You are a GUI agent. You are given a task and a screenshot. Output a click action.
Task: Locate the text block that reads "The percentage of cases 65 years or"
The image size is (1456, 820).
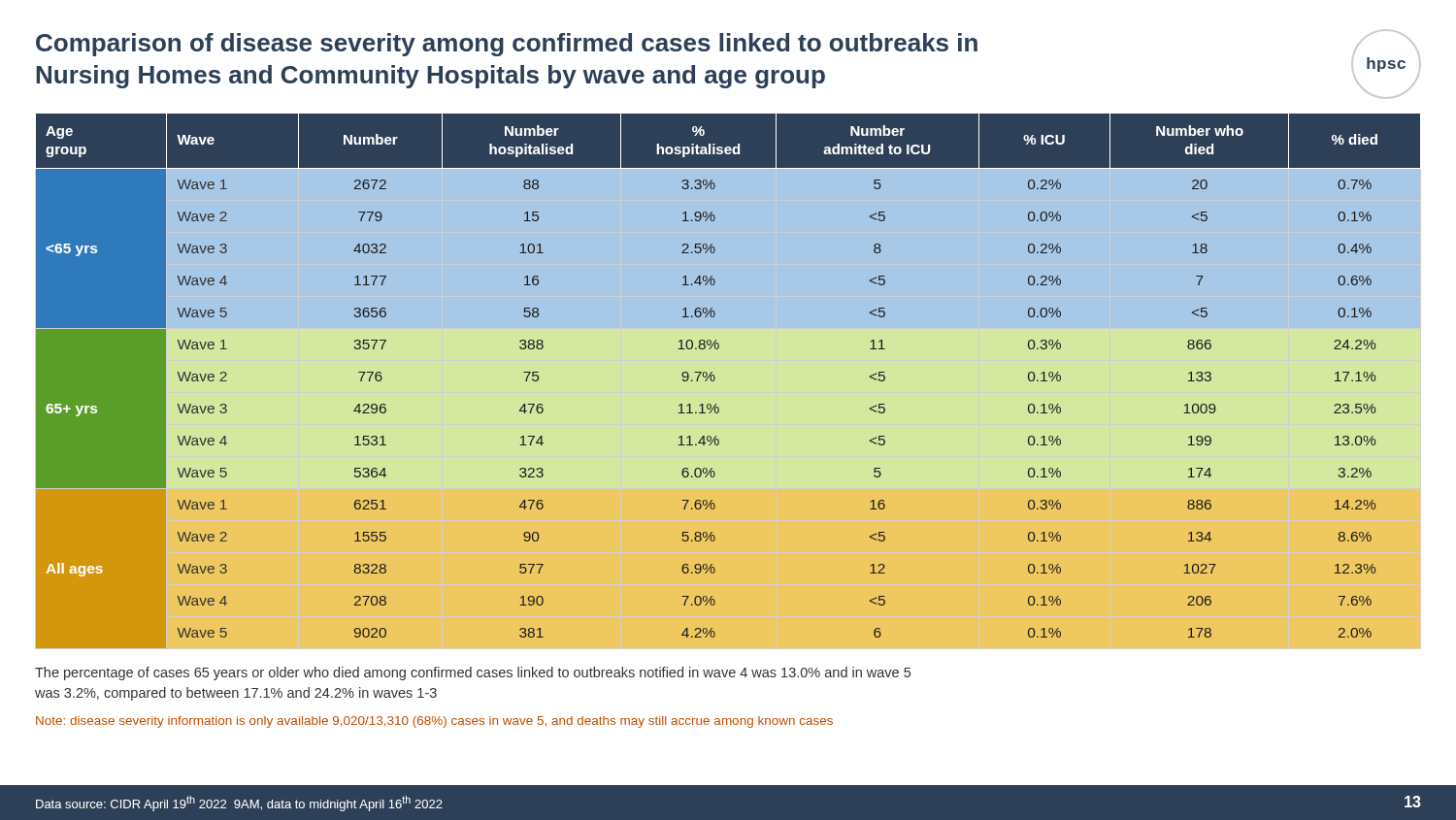(473, 683)
